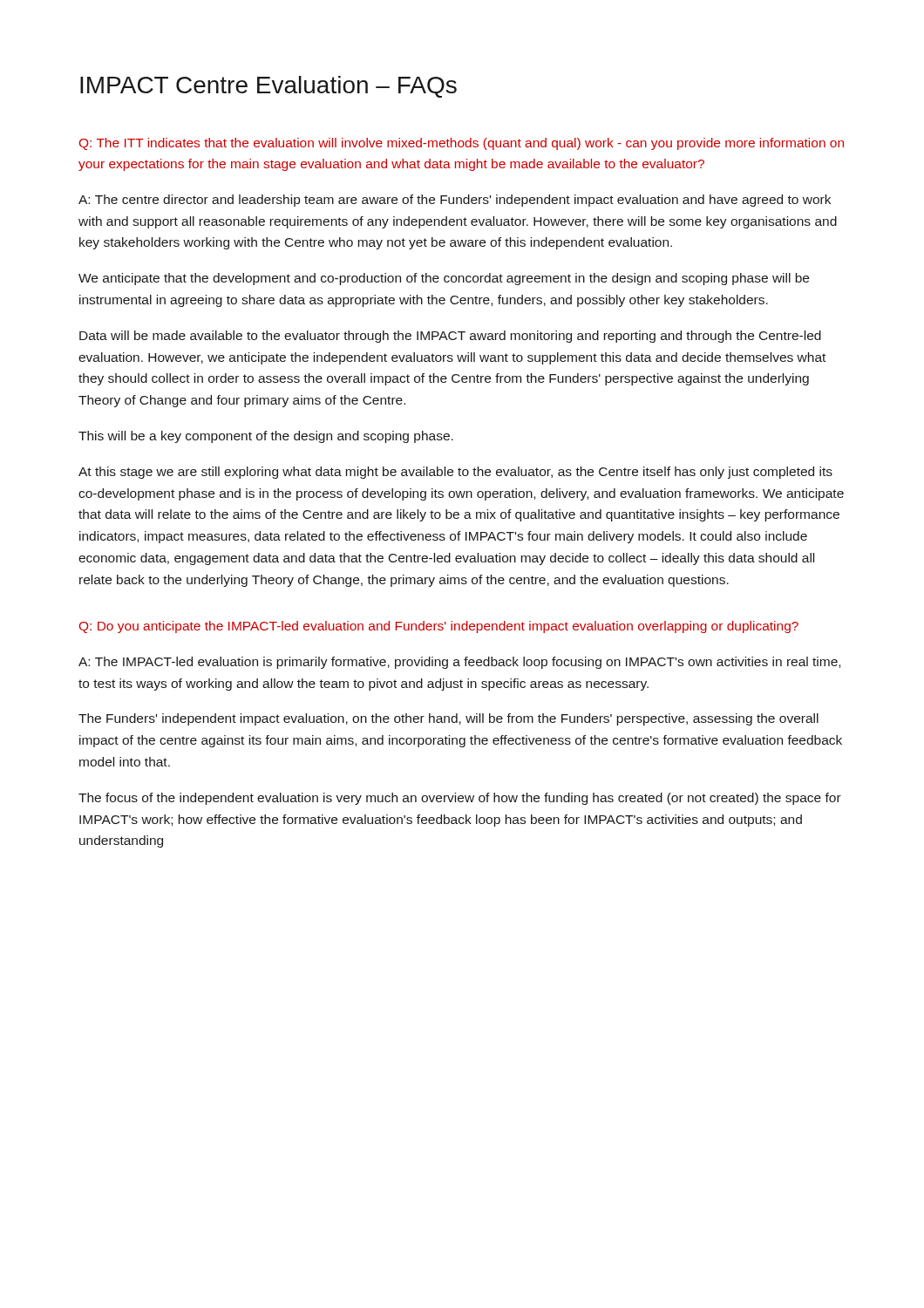924x1308 pixels.
Task: Where is the section header that starts "Q: The ITT indicates that the evaluation"?
Action: (x=462, y=153)
